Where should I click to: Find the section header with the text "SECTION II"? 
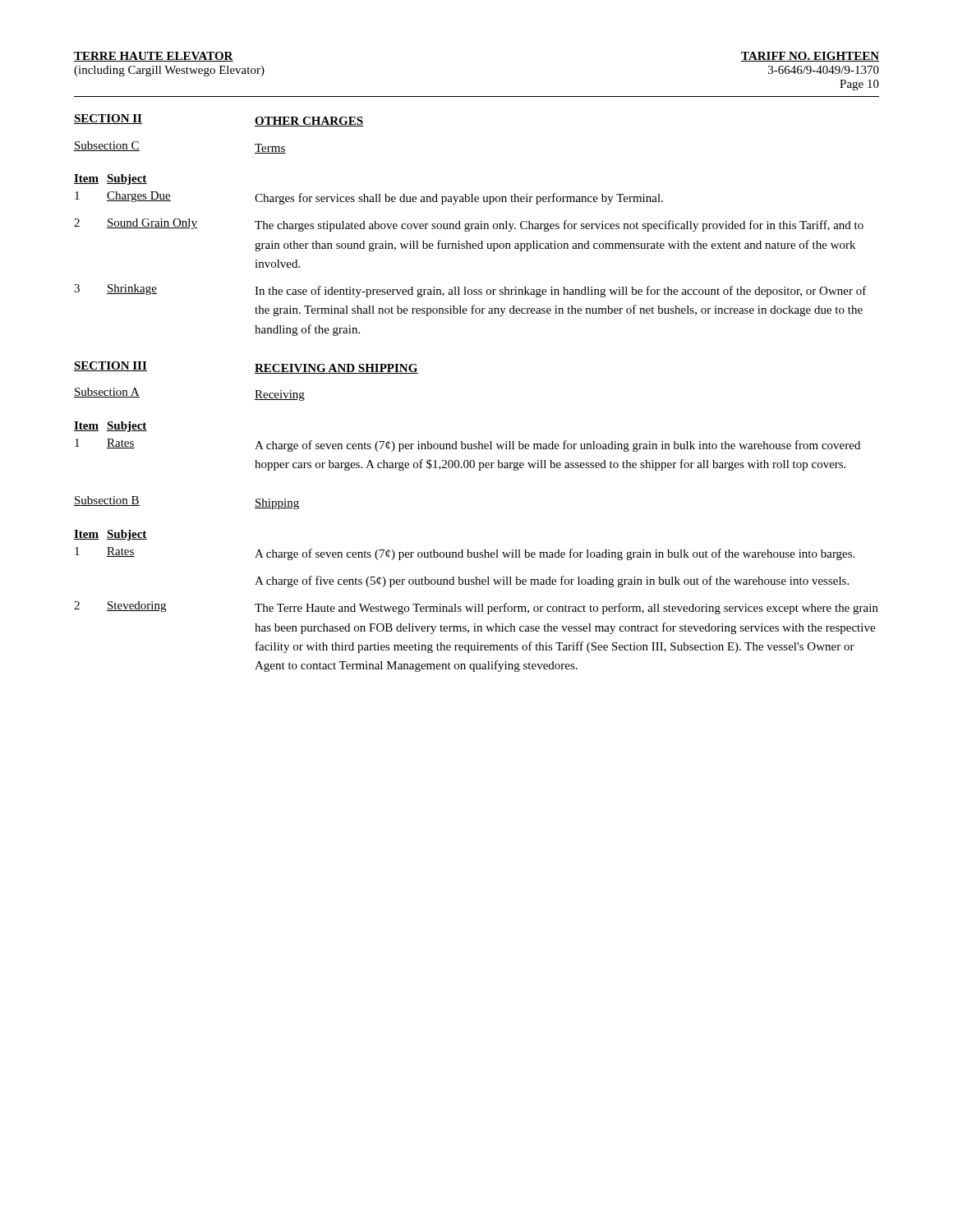click(x=108, y=118)
